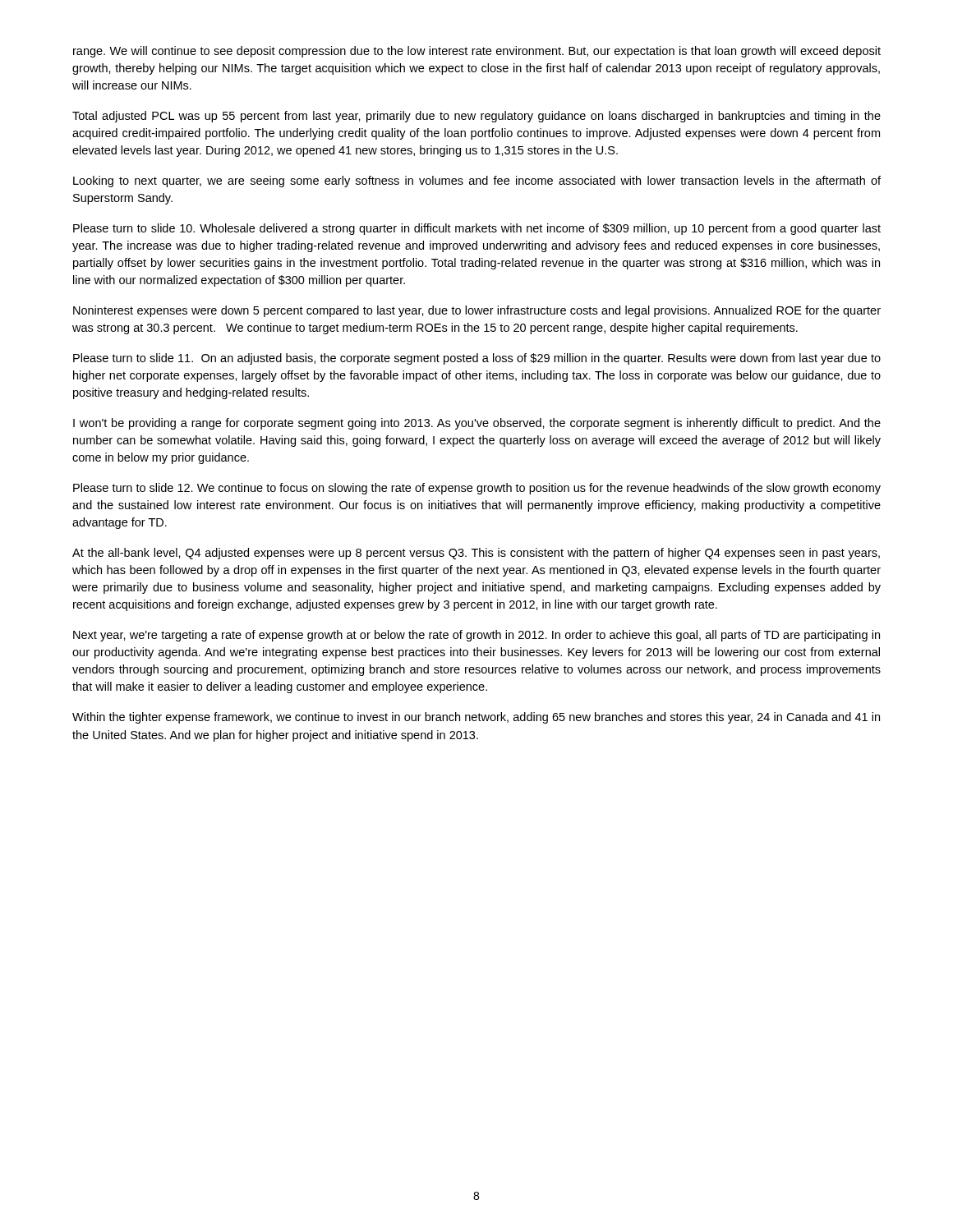Image resolution: width=953 pixels, height=1232 pixels.
Task: Where is the passage that starts "Within the tighter"?
Action: pos(476,726)
